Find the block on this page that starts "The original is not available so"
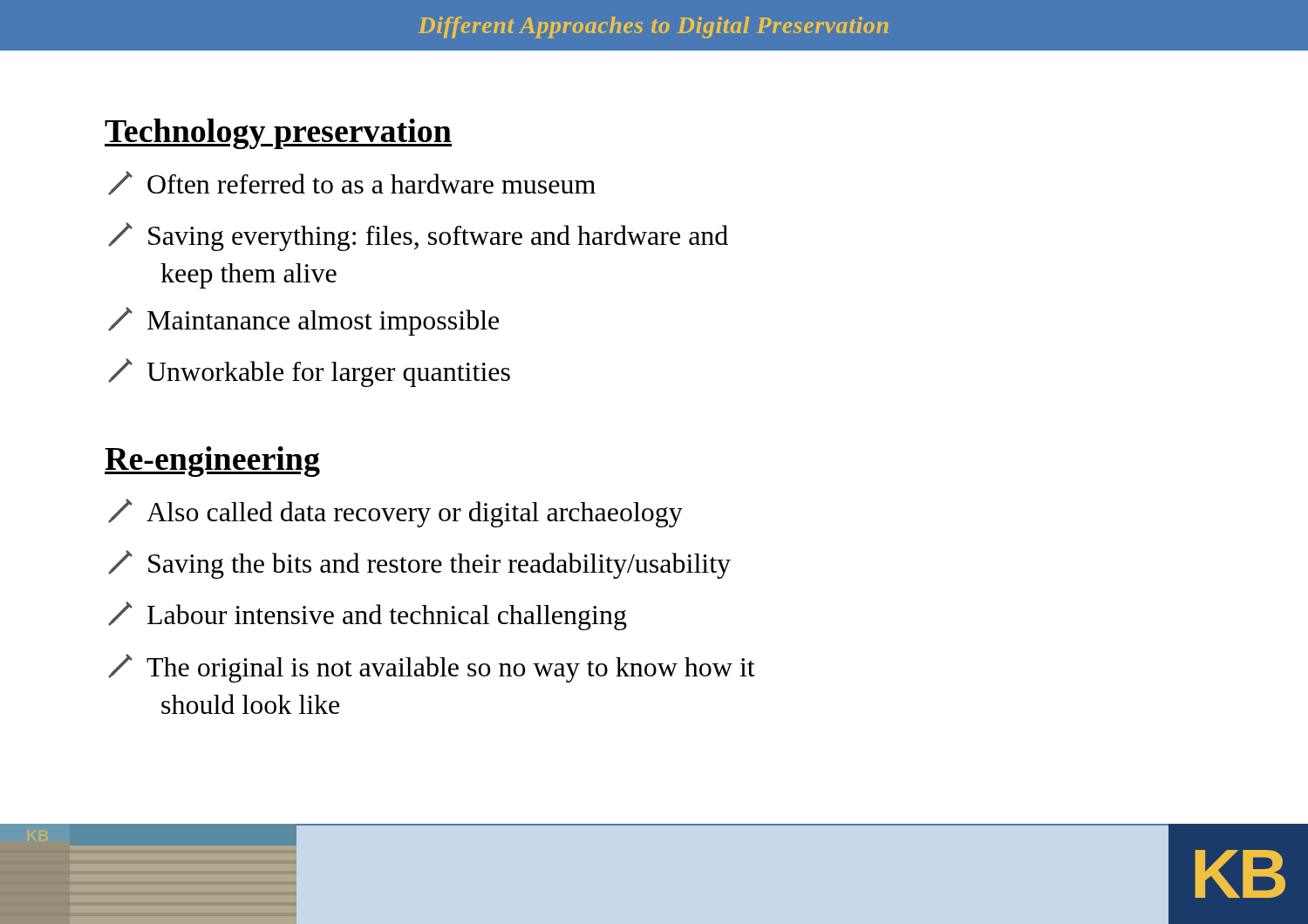The image size is (1308, 924). pyautogui.click(x=430, y=686)
